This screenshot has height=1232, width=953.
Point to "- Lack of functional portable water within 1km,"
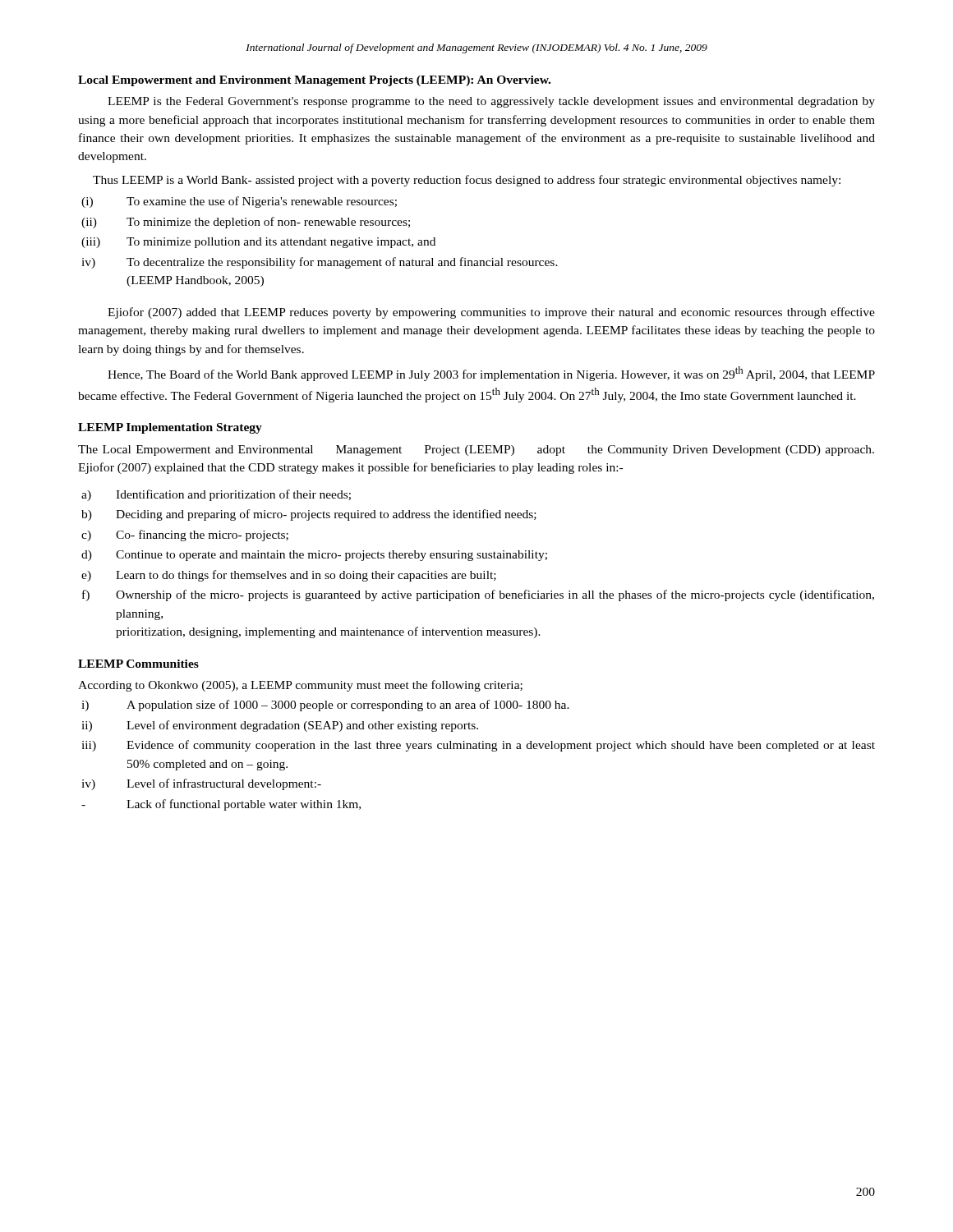click(221, 805)
